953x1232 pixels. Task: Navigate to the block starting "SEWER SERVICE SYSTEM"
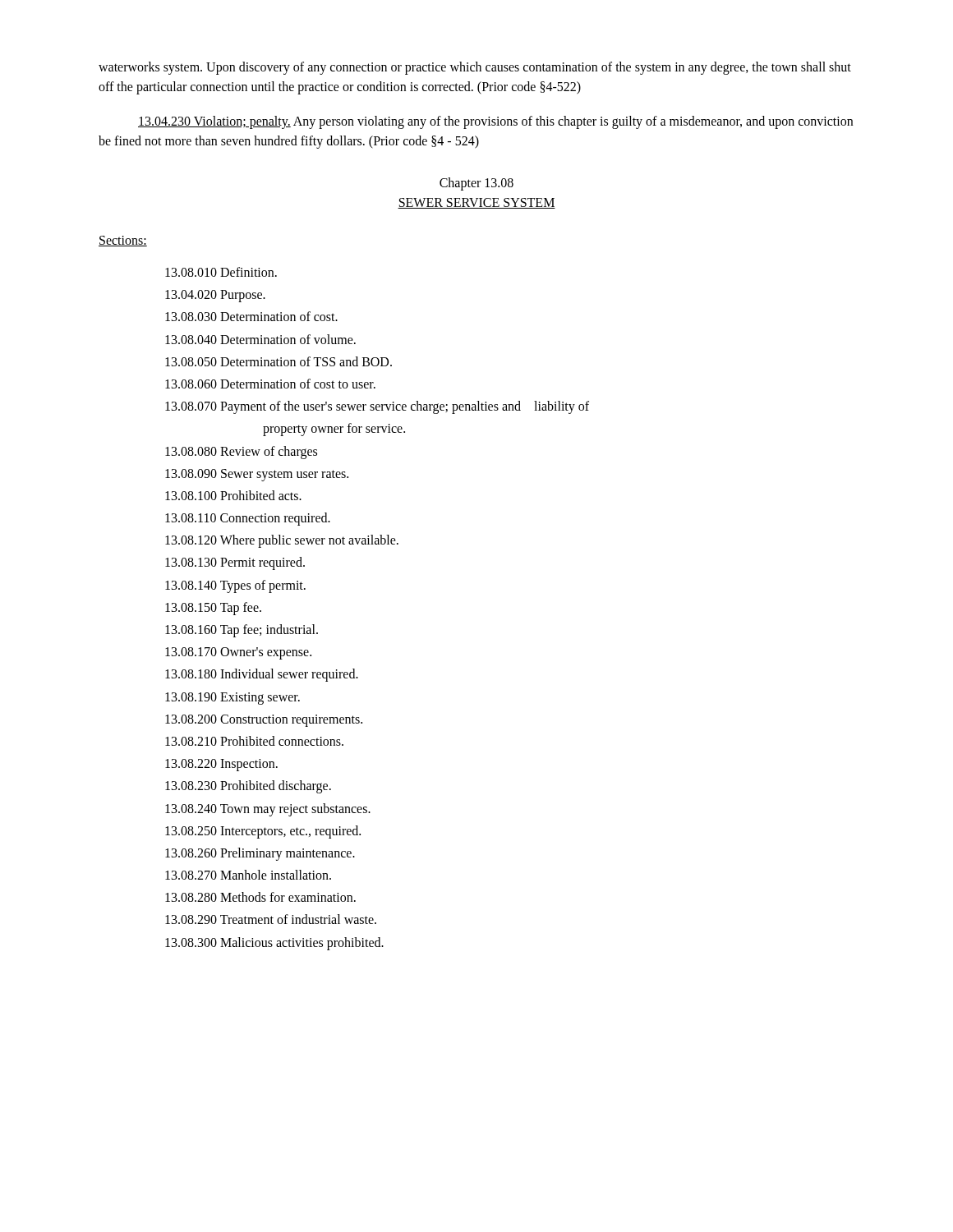[476, 202]
